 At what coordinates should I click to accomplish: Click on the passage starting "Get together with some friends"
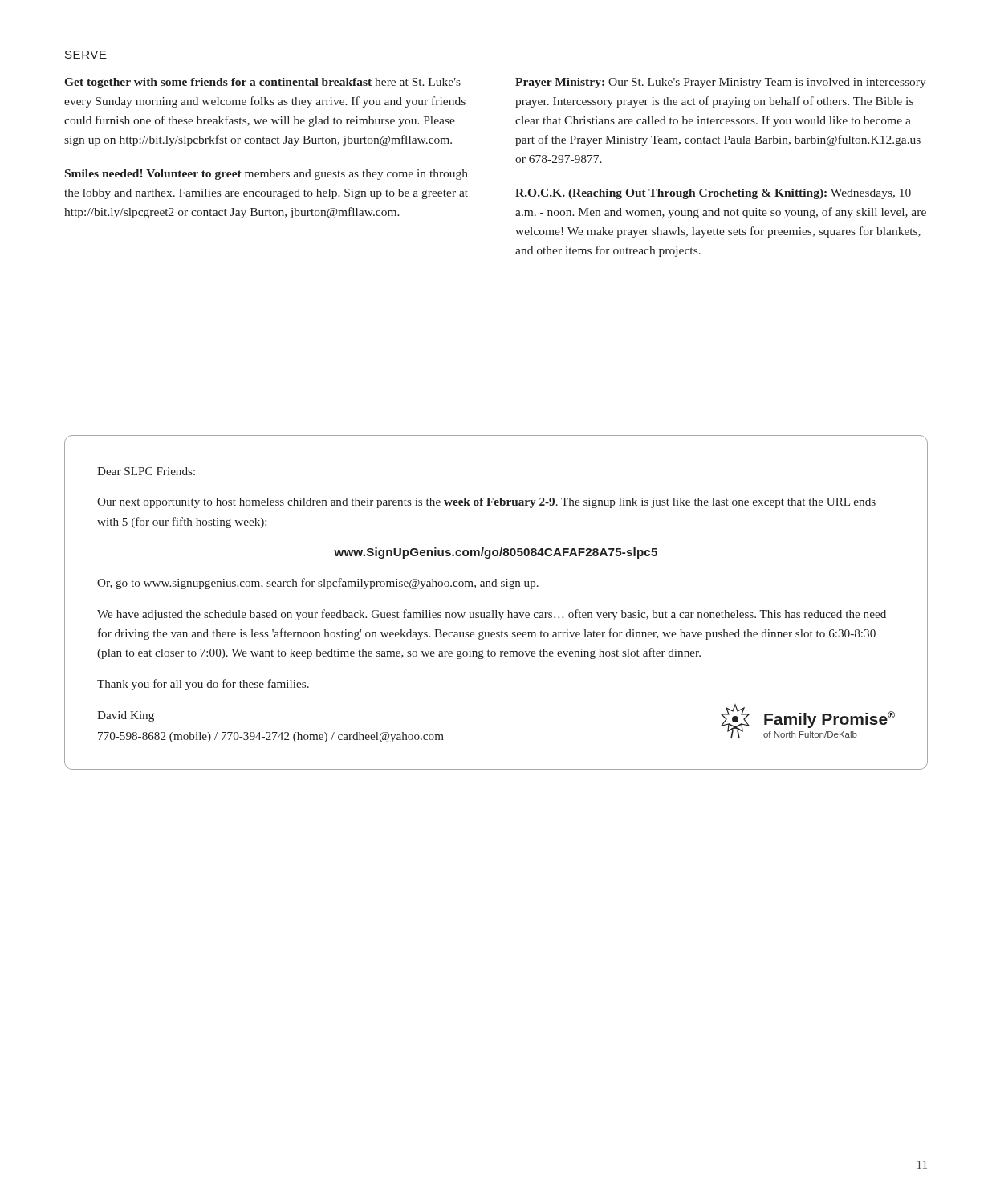click(x=270, y=147)
